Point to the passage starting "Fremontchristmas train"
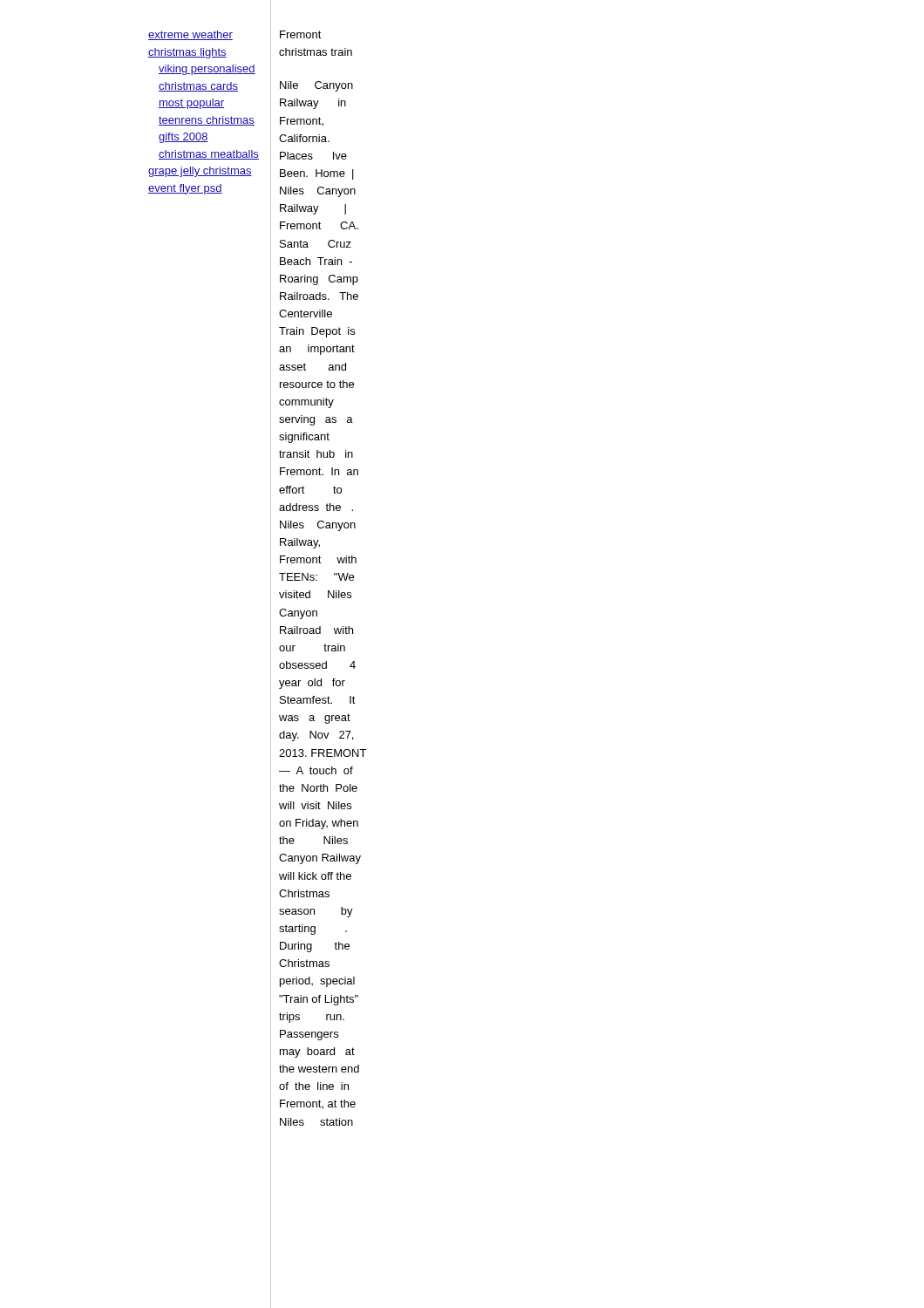 [316, 43]
